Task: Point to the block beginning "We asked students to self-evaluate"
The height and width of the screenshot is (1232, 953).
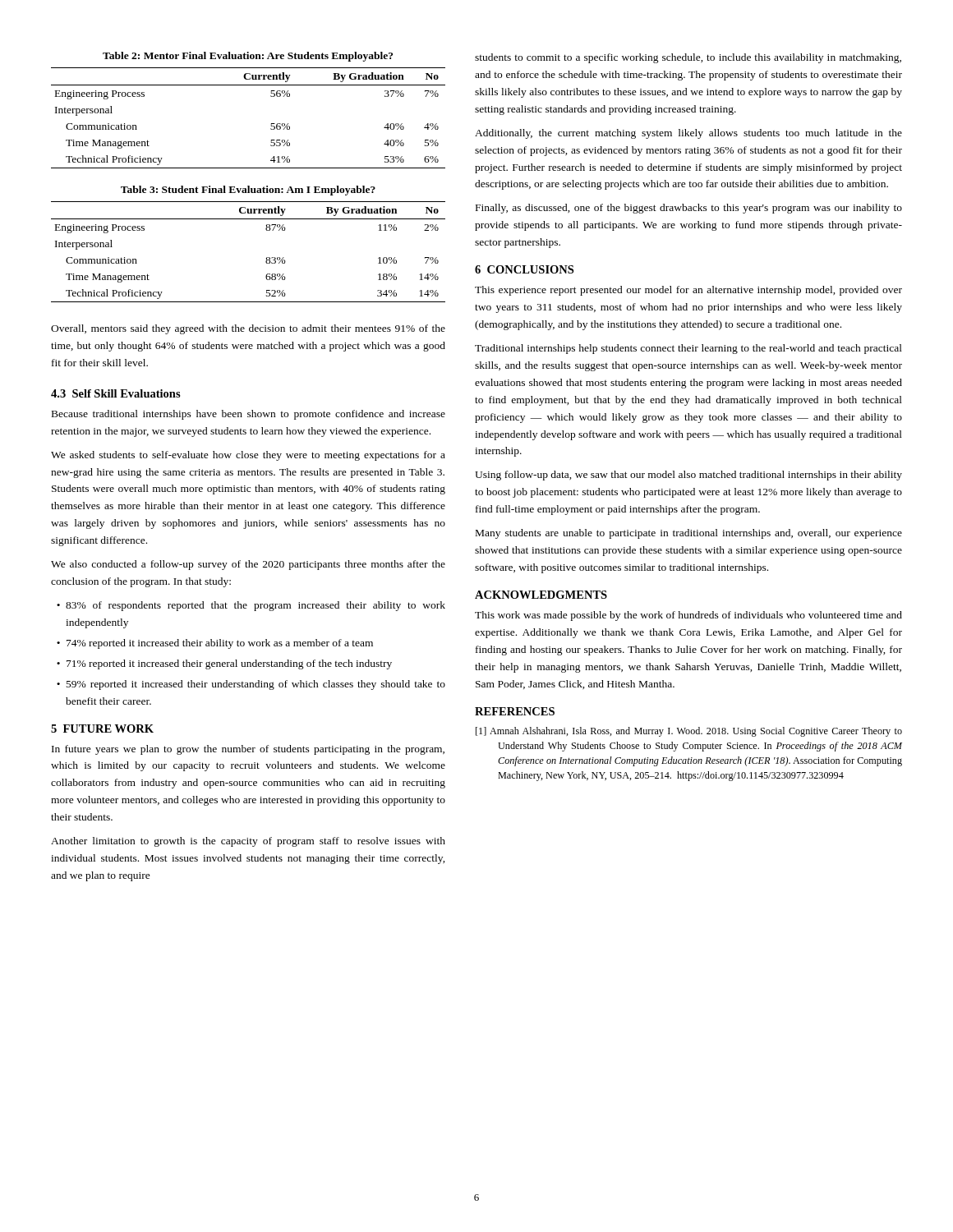Action: (248, 497)
